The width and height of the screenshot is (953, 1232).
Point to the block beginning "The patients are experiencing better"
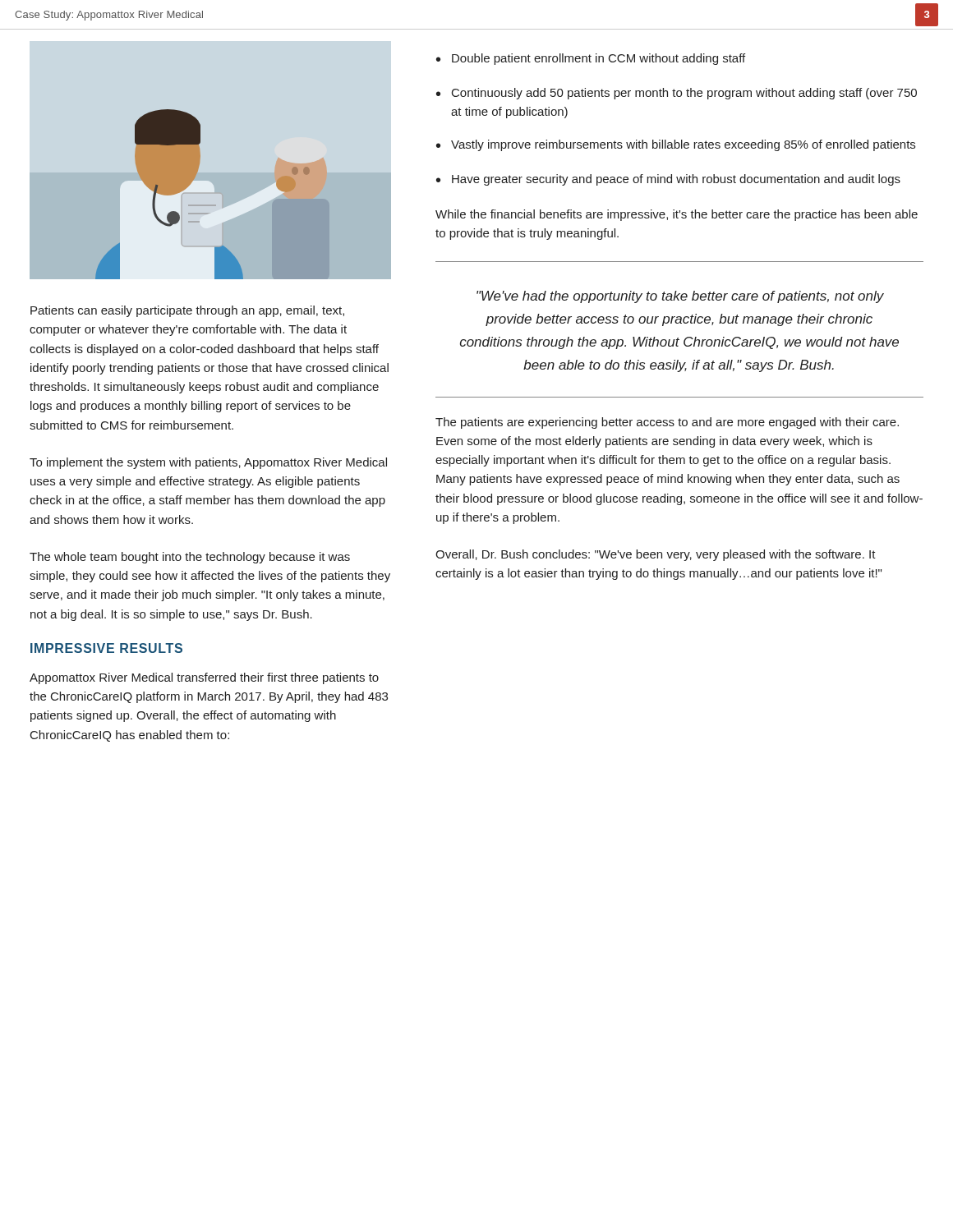tap(679, 469)
